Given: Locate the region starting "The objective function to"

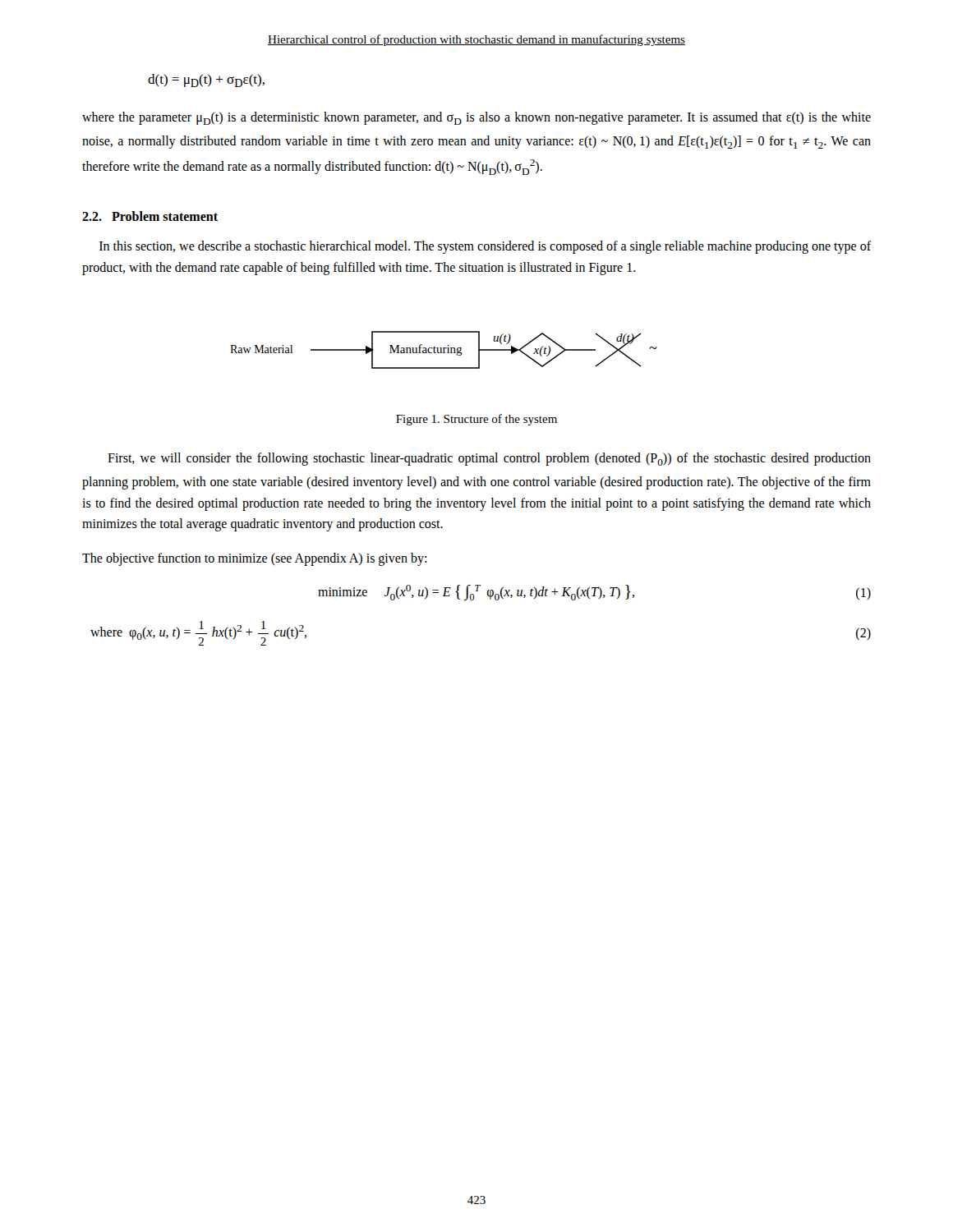Looking at the screenshot, I should [255, 558].
